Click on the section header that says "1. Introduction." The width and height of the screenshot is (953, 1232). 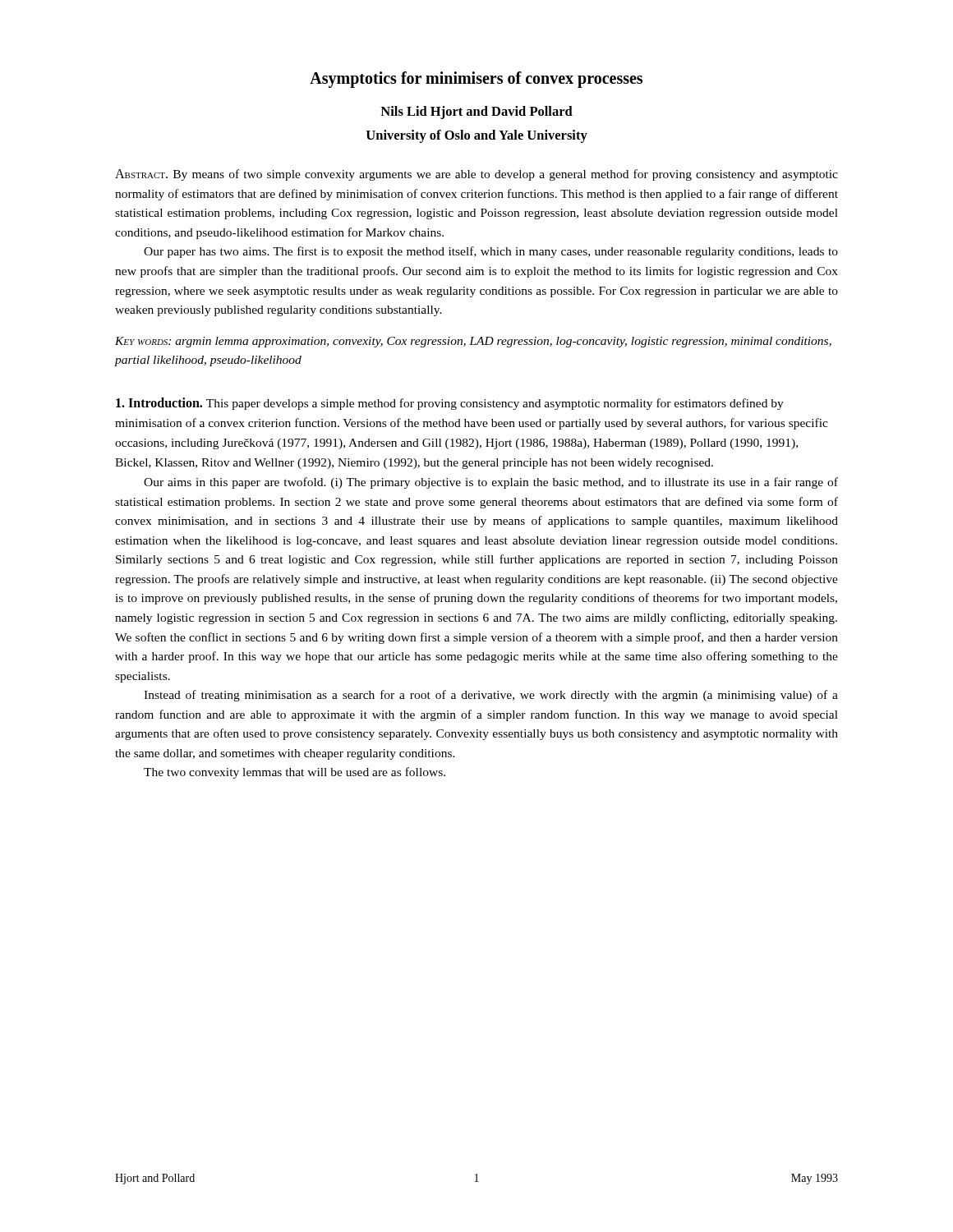coord(161,403)
